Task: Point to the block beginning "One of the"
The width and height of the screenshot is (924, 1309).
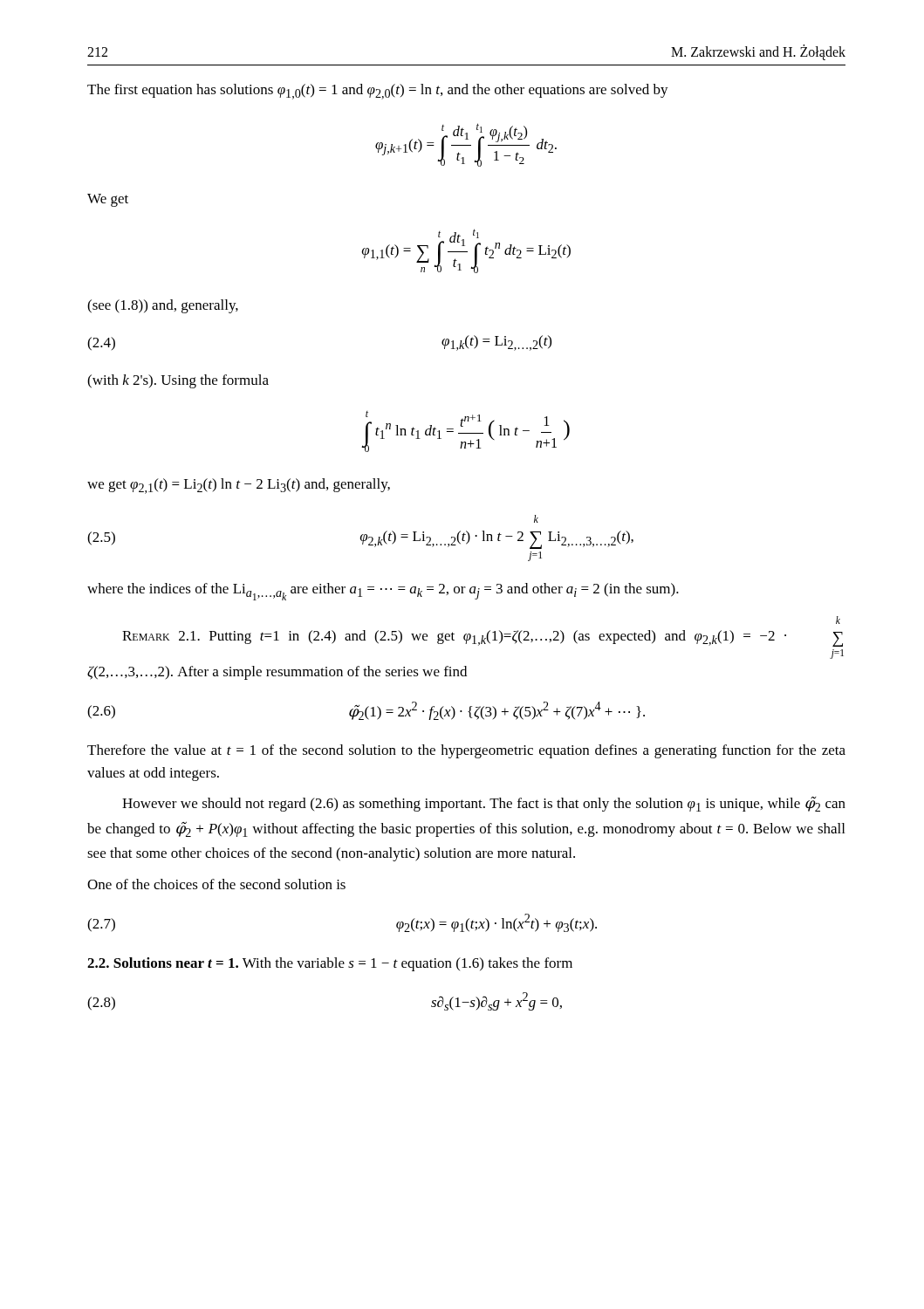Action: click(x=216, y=884)
